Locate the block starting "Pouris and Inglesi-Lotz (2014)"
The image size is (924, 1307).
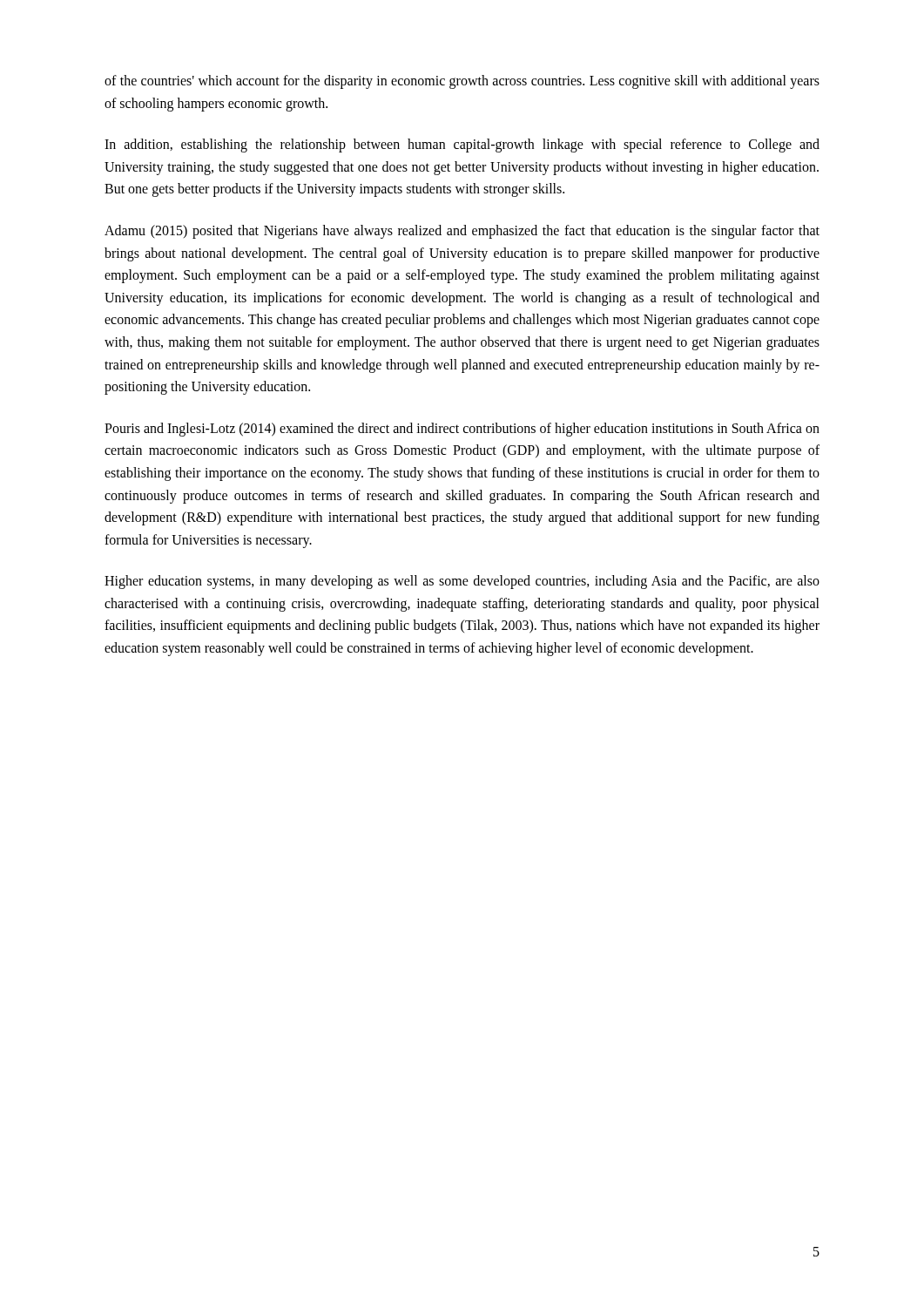point(462,484)
